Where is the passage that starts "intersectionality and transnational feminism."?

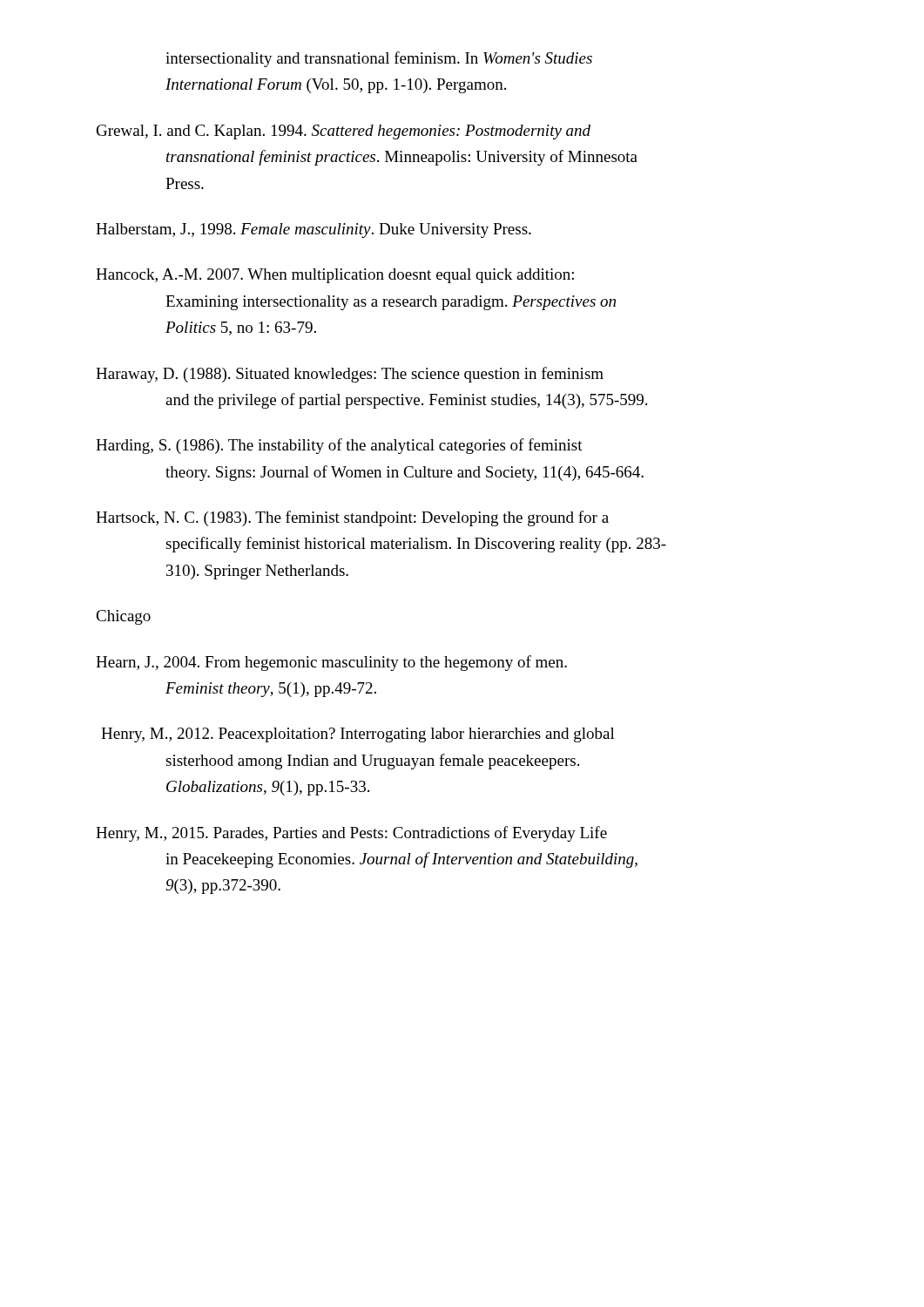(x=466, y=72)
